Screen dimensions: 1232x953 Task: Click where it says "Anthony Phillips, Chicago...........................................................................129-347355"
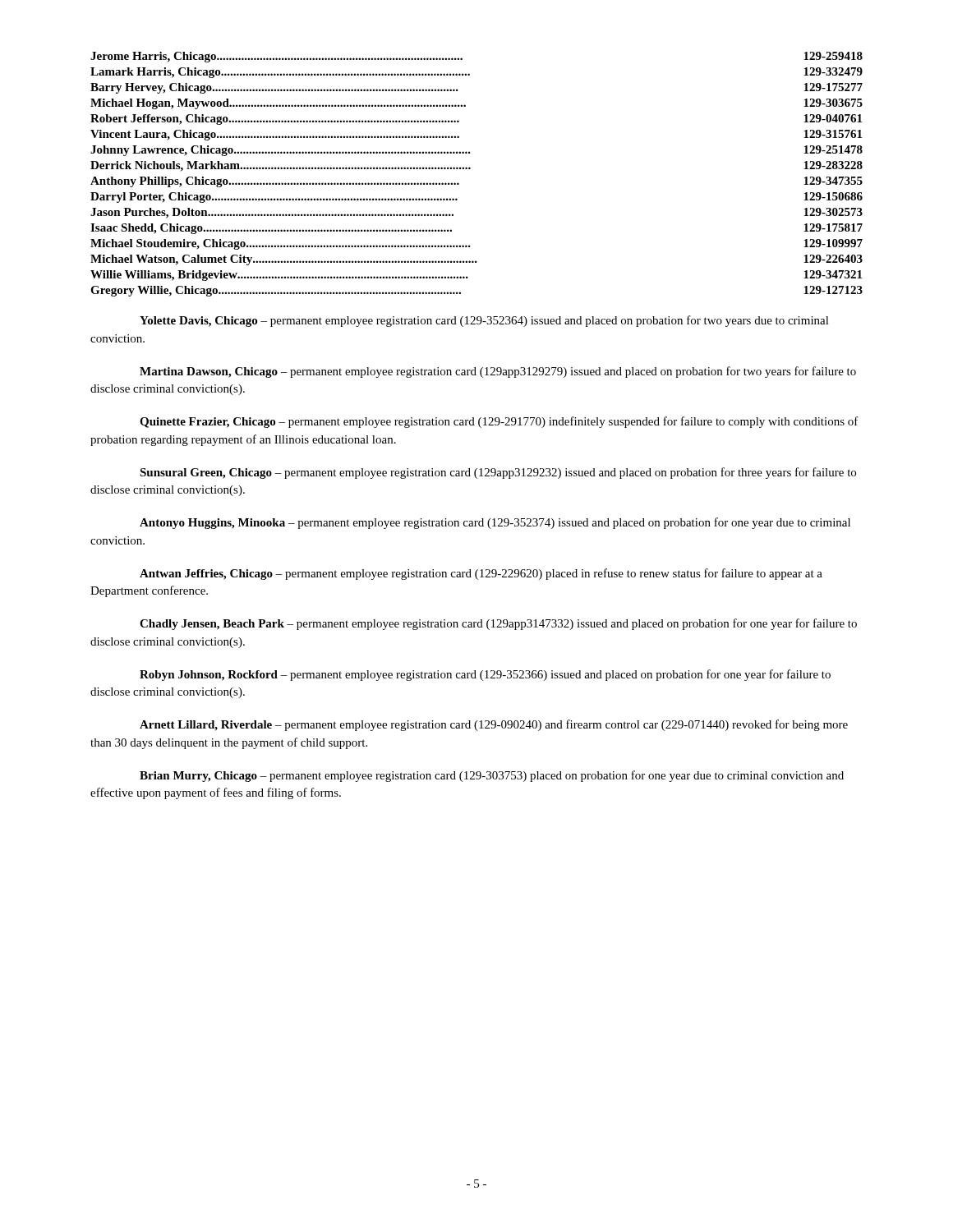[221, 182]
